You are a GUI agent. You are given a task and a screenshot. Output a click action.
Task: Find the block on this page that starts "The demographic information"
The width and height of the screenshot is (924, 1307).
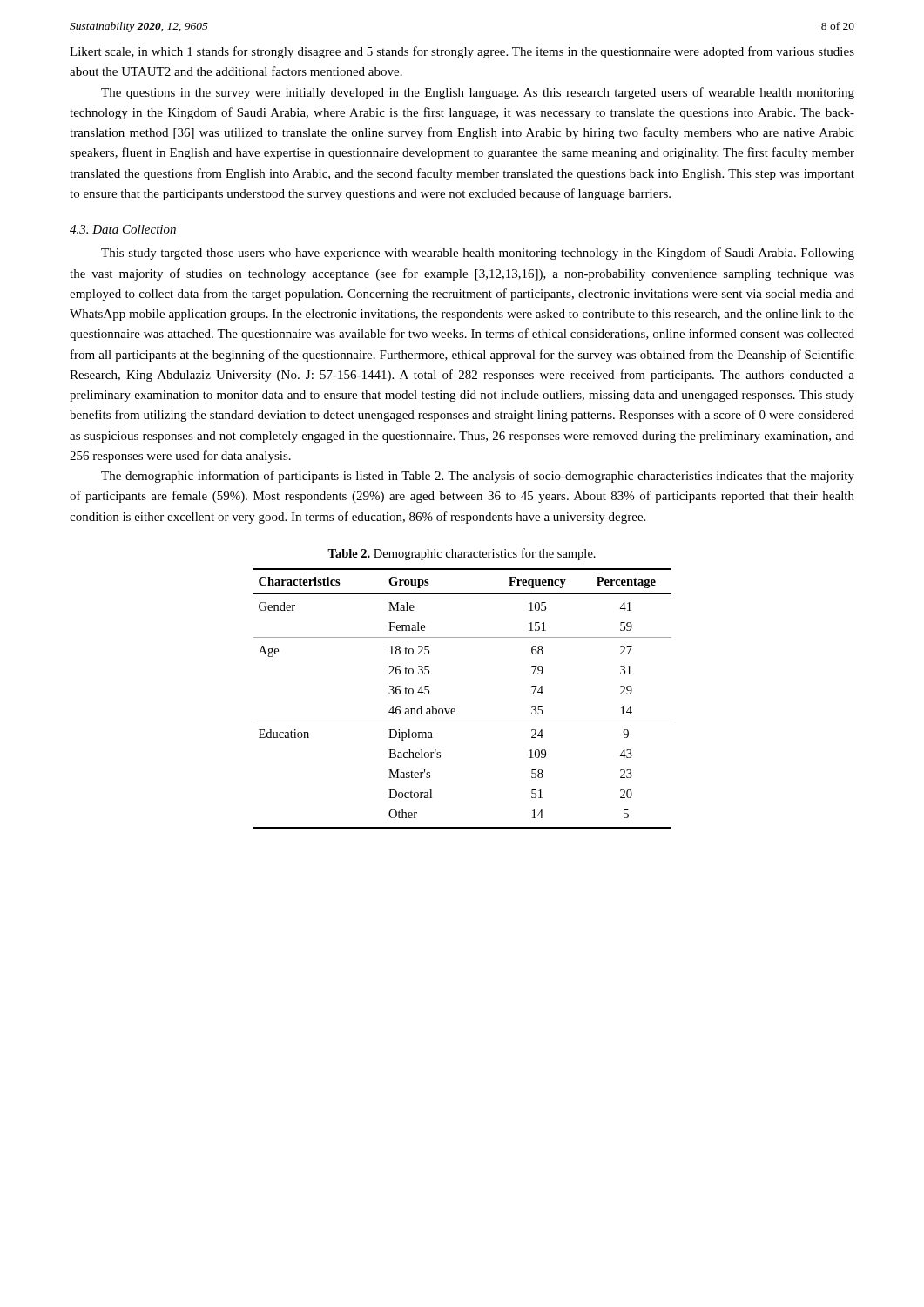click(x=462, y=497)
